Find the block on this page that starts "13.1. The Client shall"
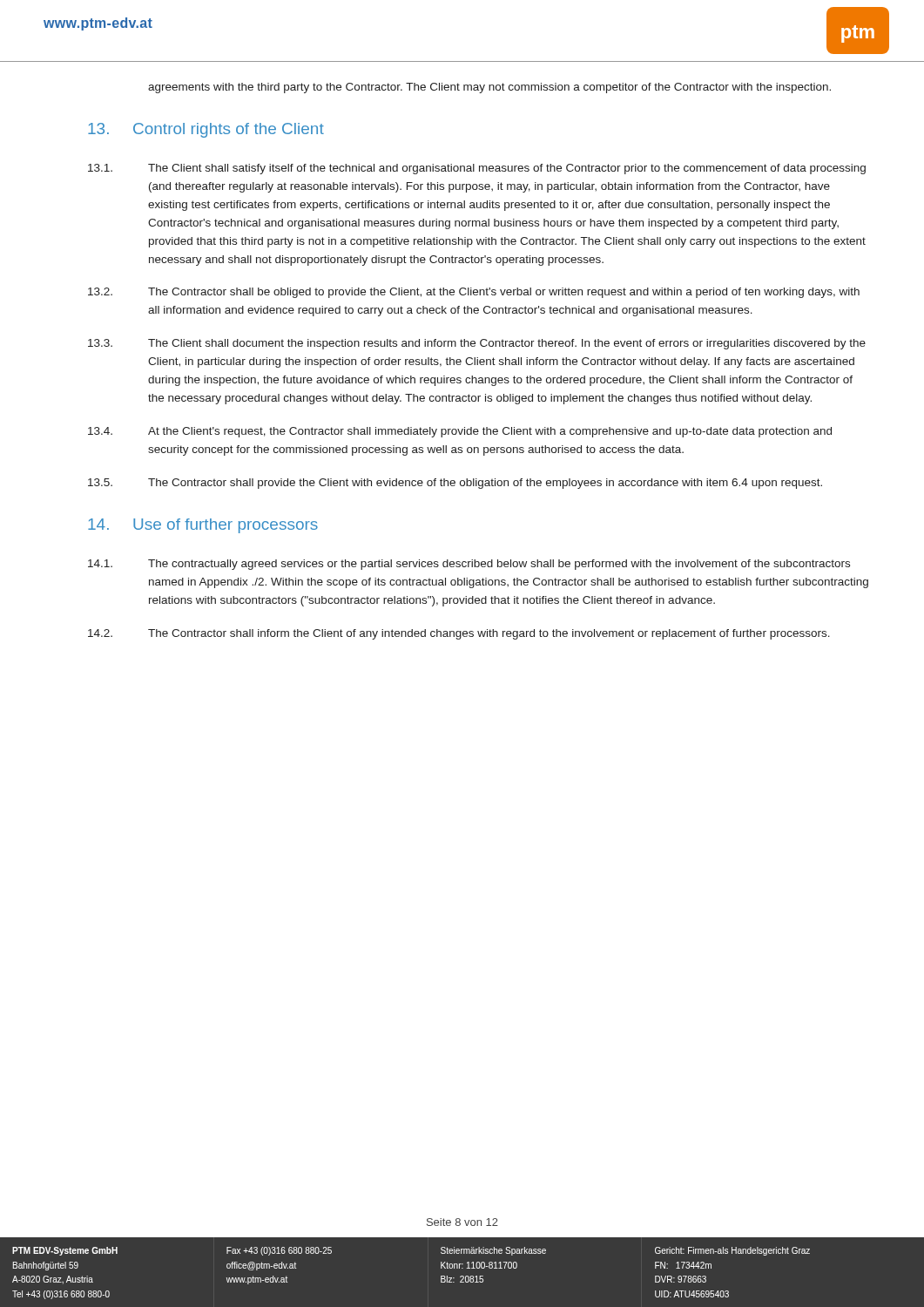 pyautogui.click(x=479, y=214)
